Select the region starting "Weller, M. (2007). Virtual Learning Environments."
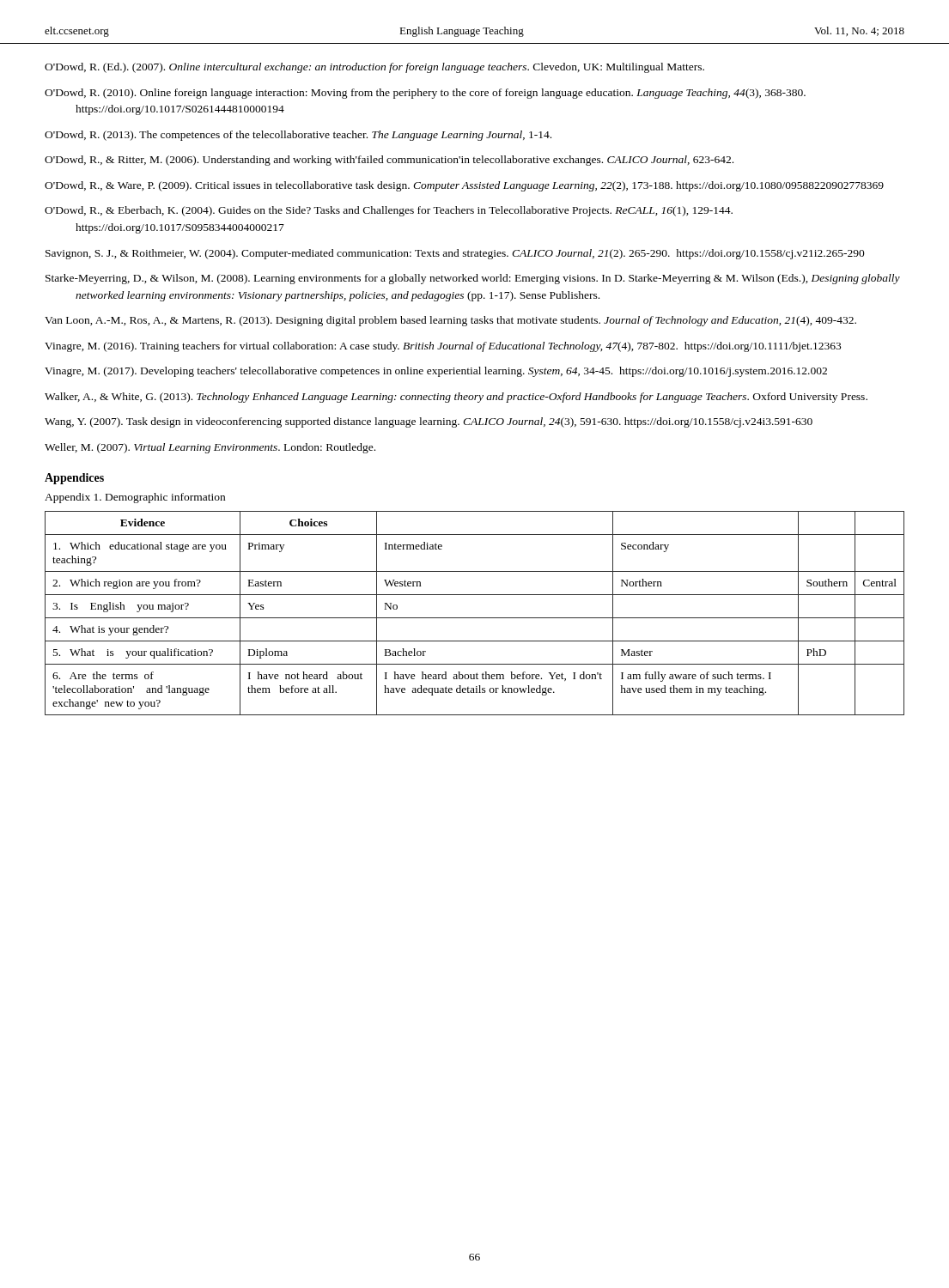 [x=210, y=447]
